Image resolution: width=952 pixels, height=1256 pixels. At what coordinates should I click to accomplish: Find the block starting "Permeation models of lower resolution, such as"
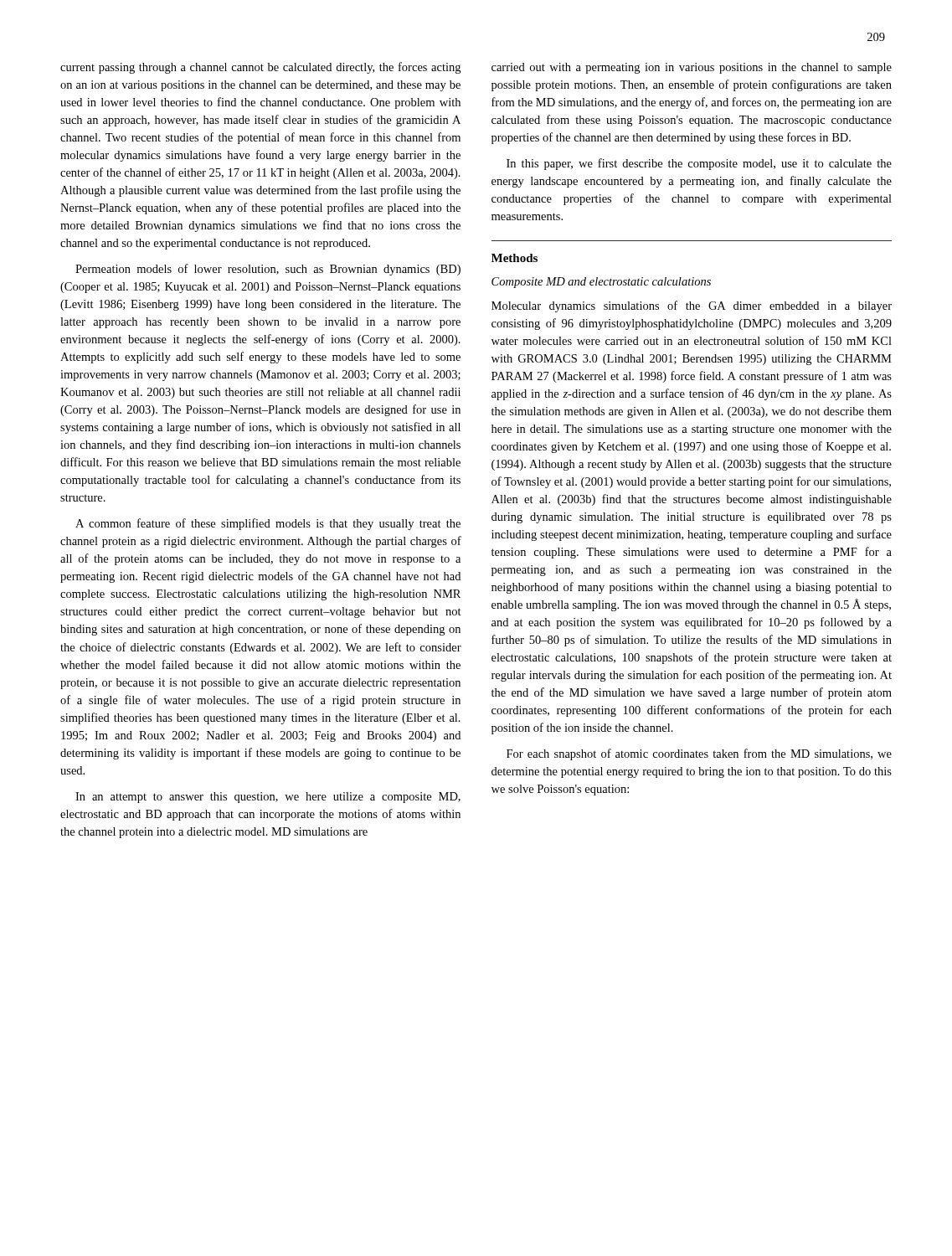point(261,384)
